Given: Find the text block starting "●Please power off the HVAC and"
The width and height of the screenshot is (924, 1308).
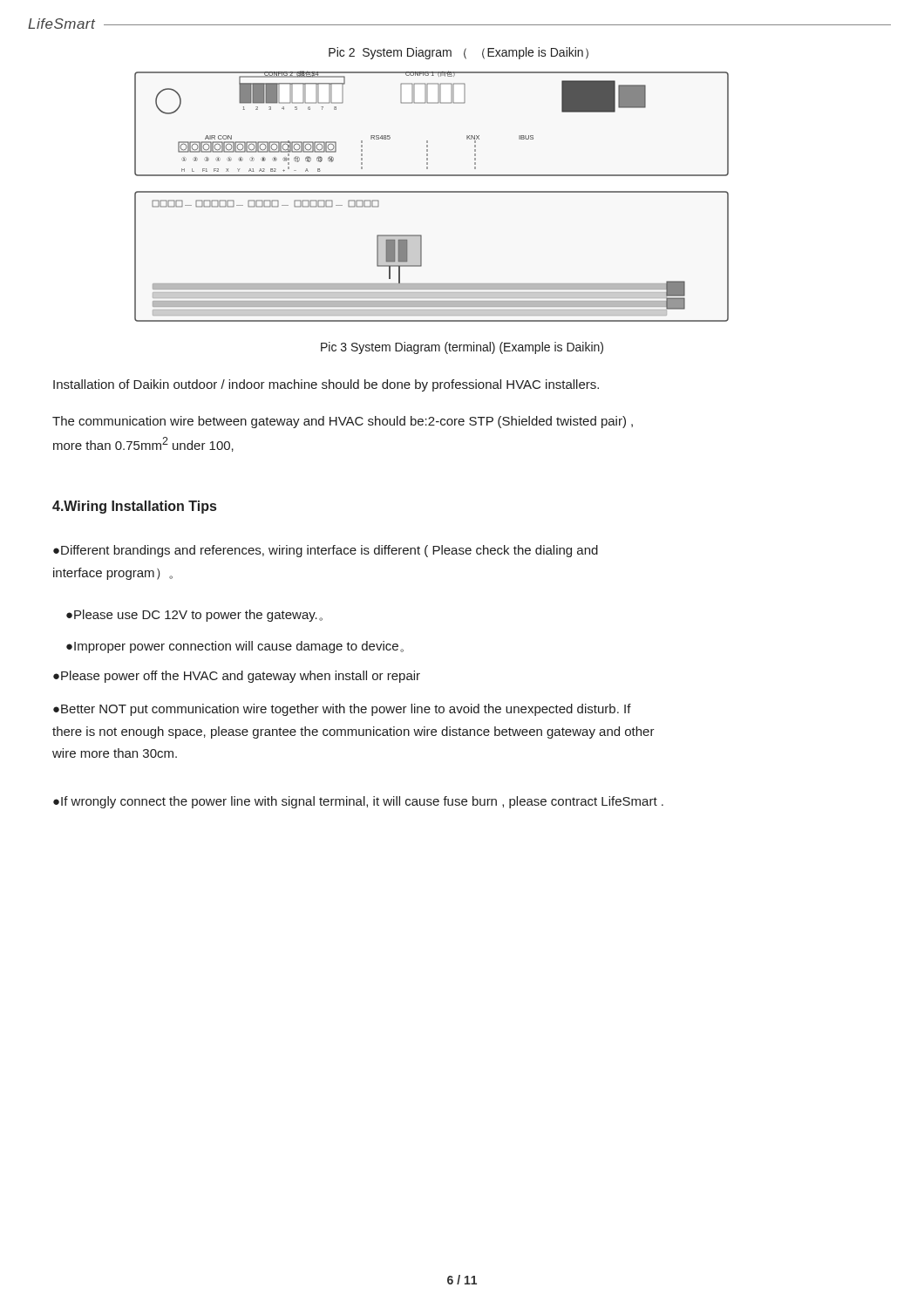Looking at the screenshot, I should coord(236,675).
